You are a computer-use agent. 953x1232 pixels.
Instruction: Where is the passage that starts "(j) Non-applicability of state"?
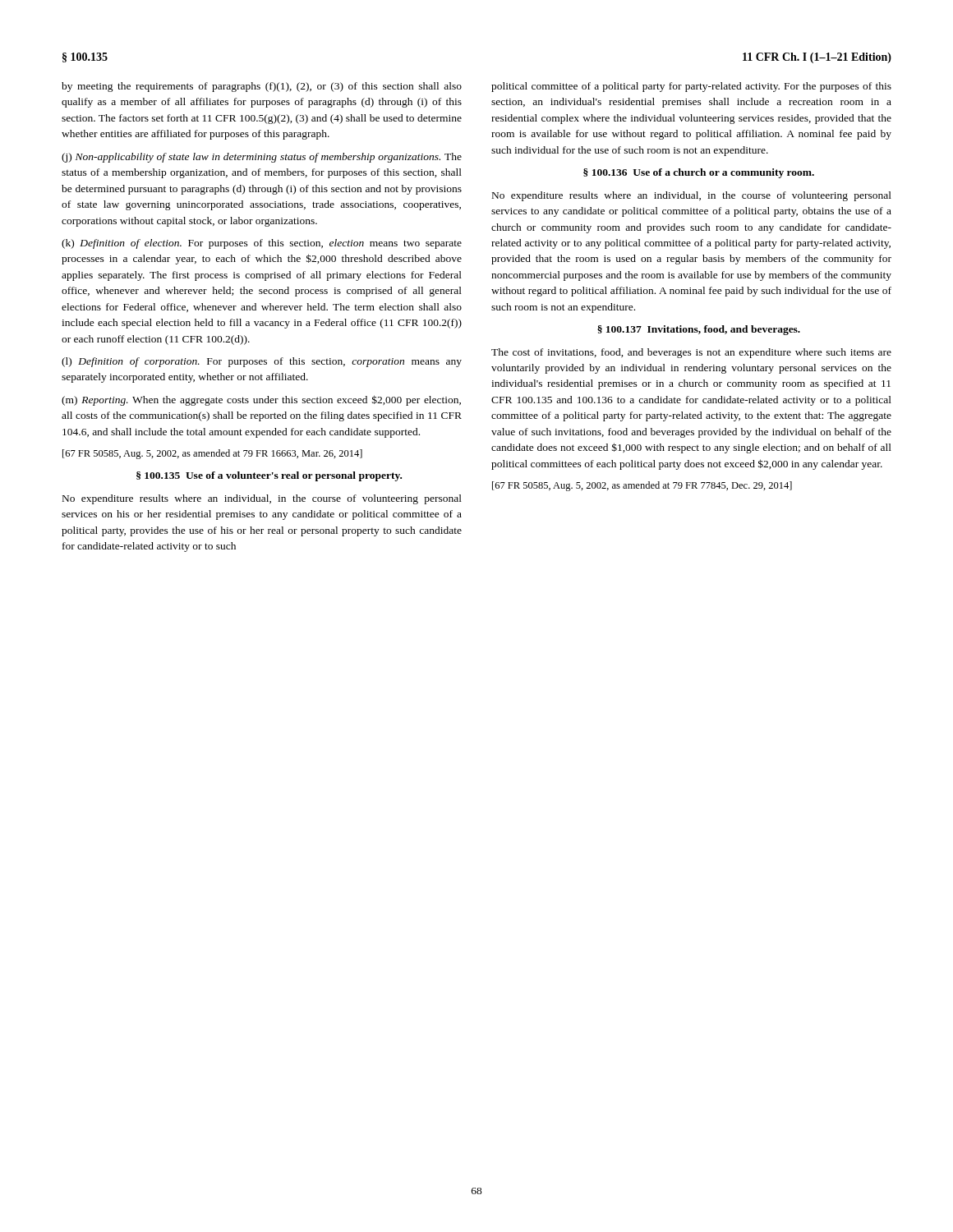coord(262,188)
